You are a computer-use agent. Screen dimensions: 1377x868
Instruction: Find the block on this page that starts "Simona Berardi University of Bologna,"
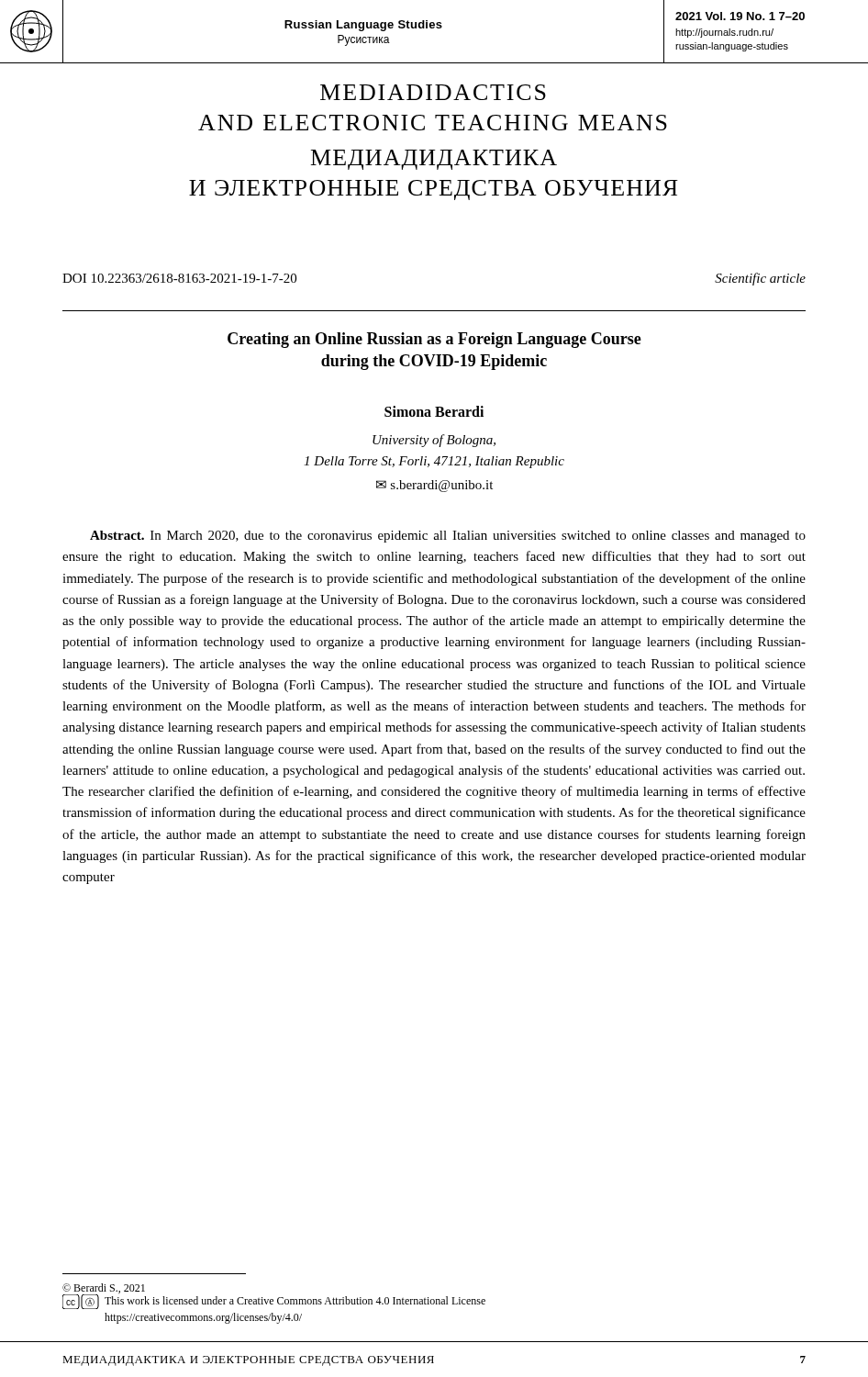(434, 448)
